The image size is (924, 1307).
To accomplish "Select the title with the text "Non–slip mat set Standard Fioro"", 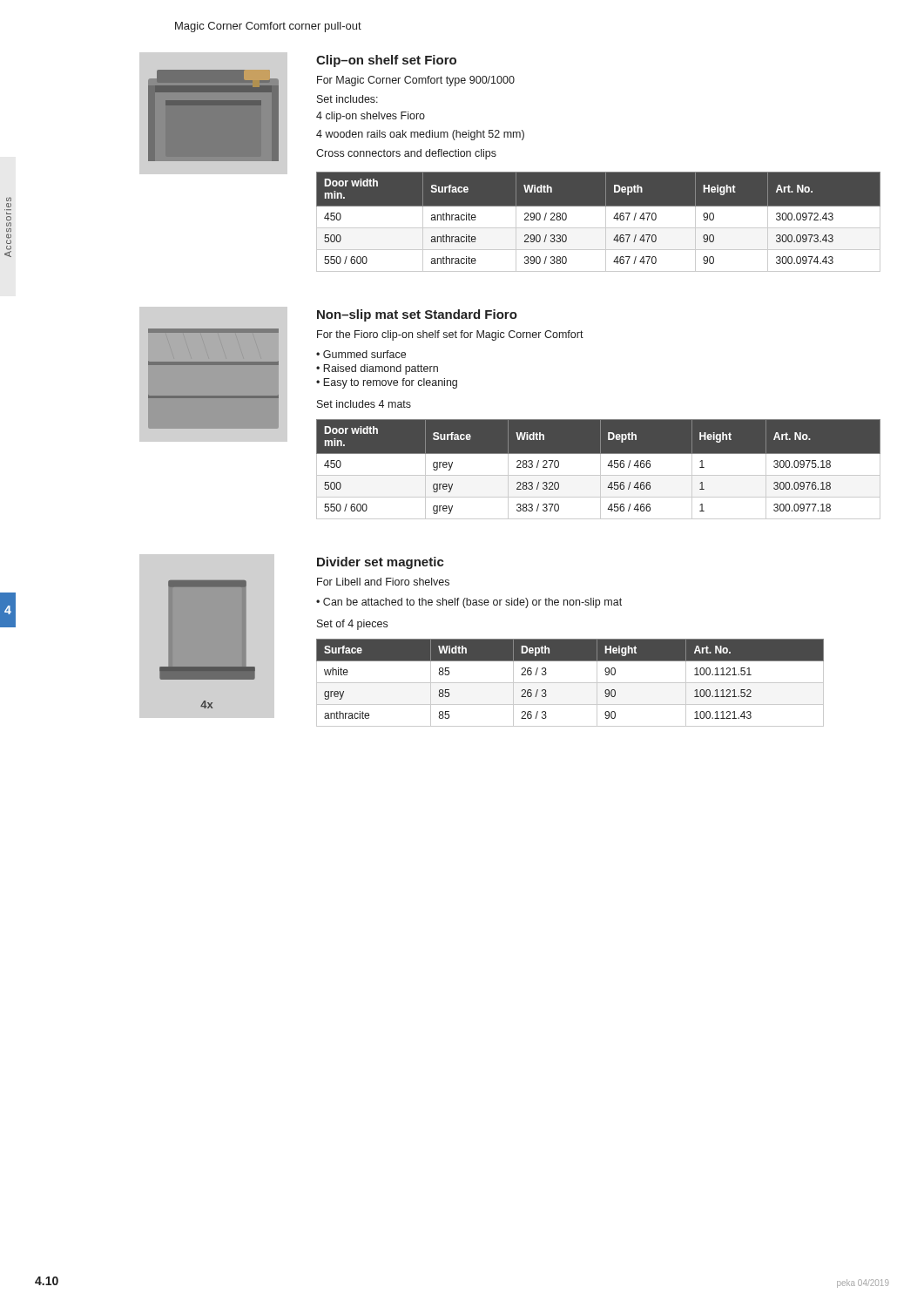I will [417, 314].
